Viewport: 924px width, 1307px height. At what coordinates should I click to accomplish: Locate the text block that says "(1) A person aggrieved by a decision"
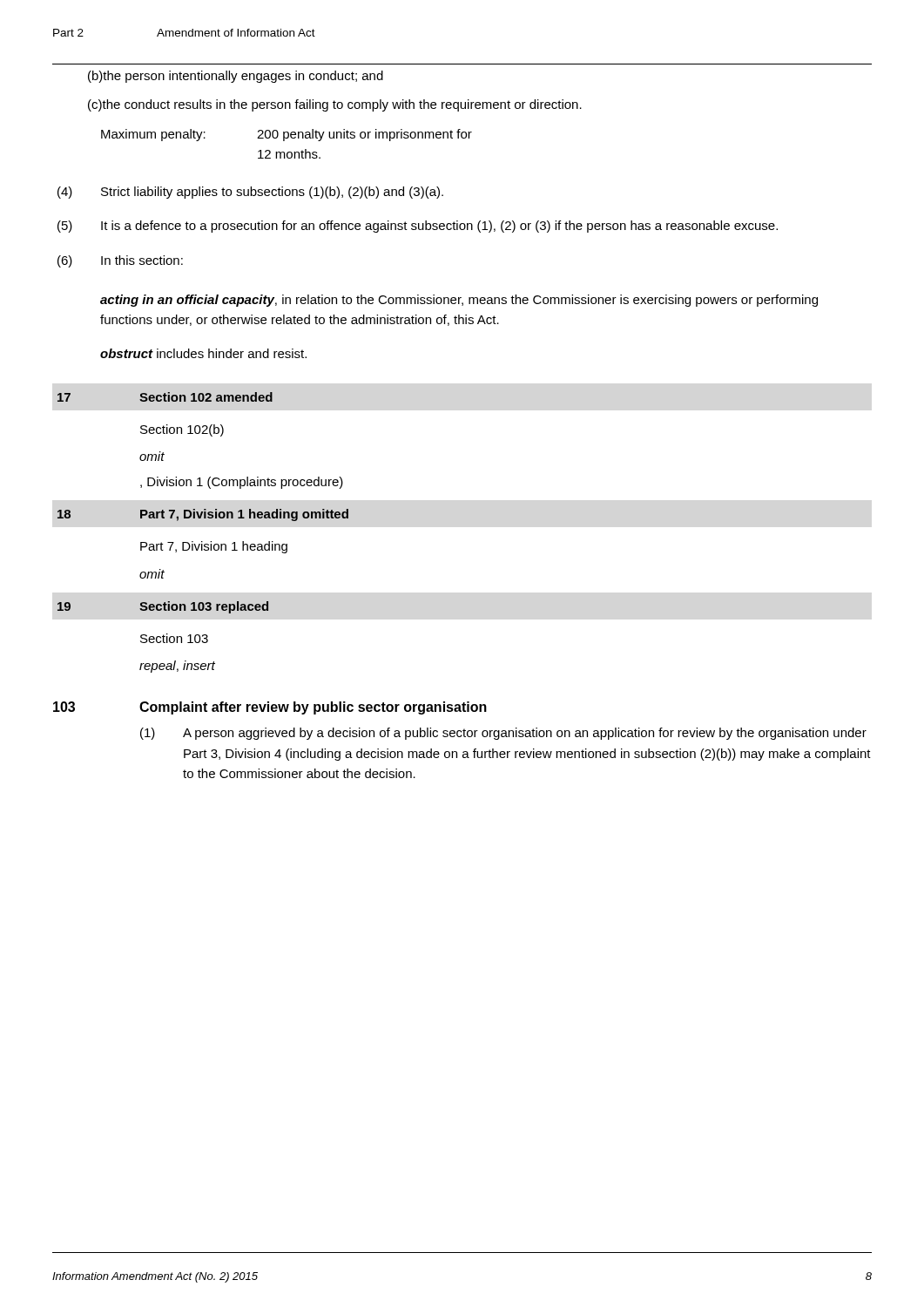[x=506, y=753]
